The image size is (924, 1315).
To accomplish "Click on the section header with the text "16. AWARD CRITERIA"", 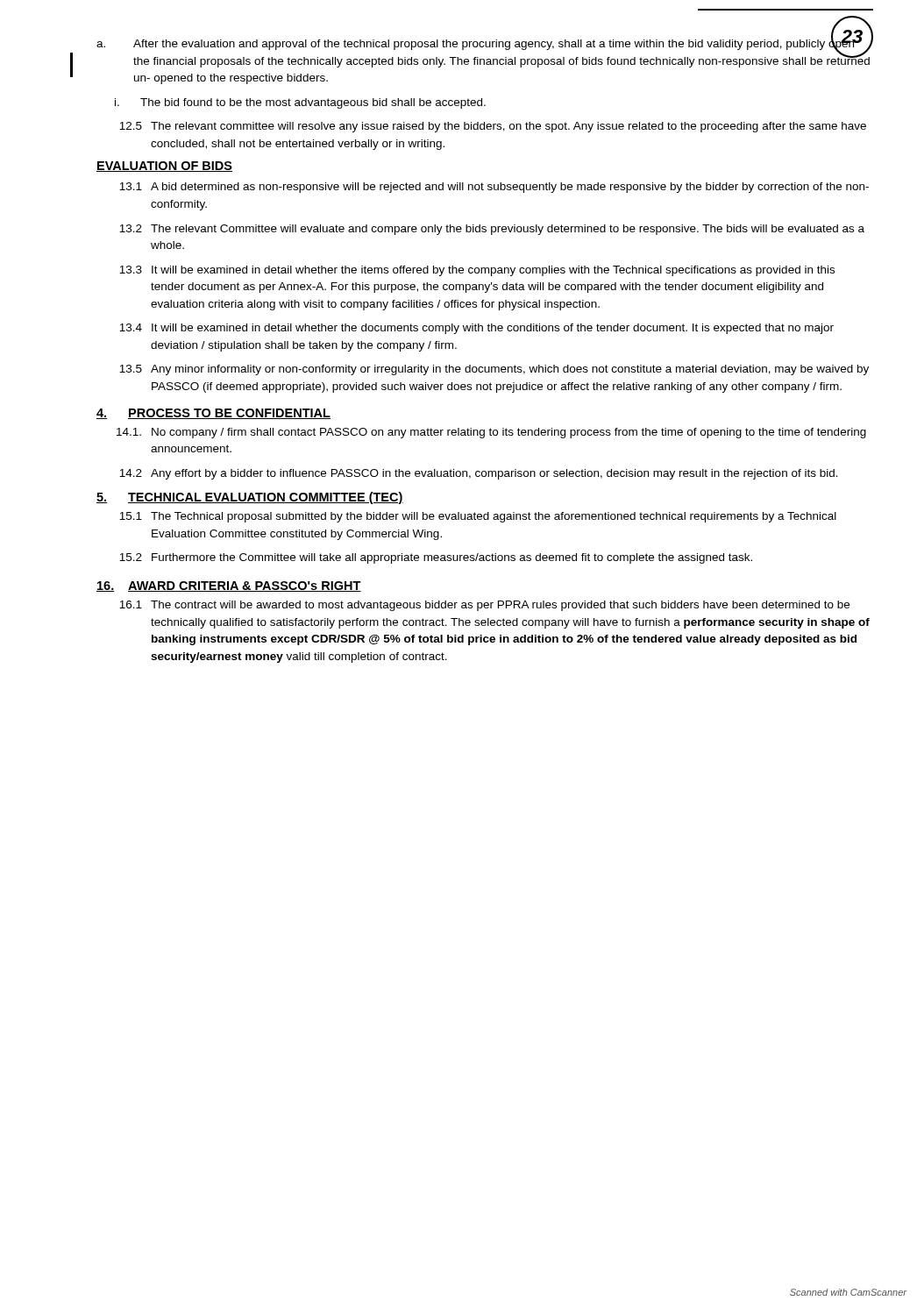I will [229, 586].
